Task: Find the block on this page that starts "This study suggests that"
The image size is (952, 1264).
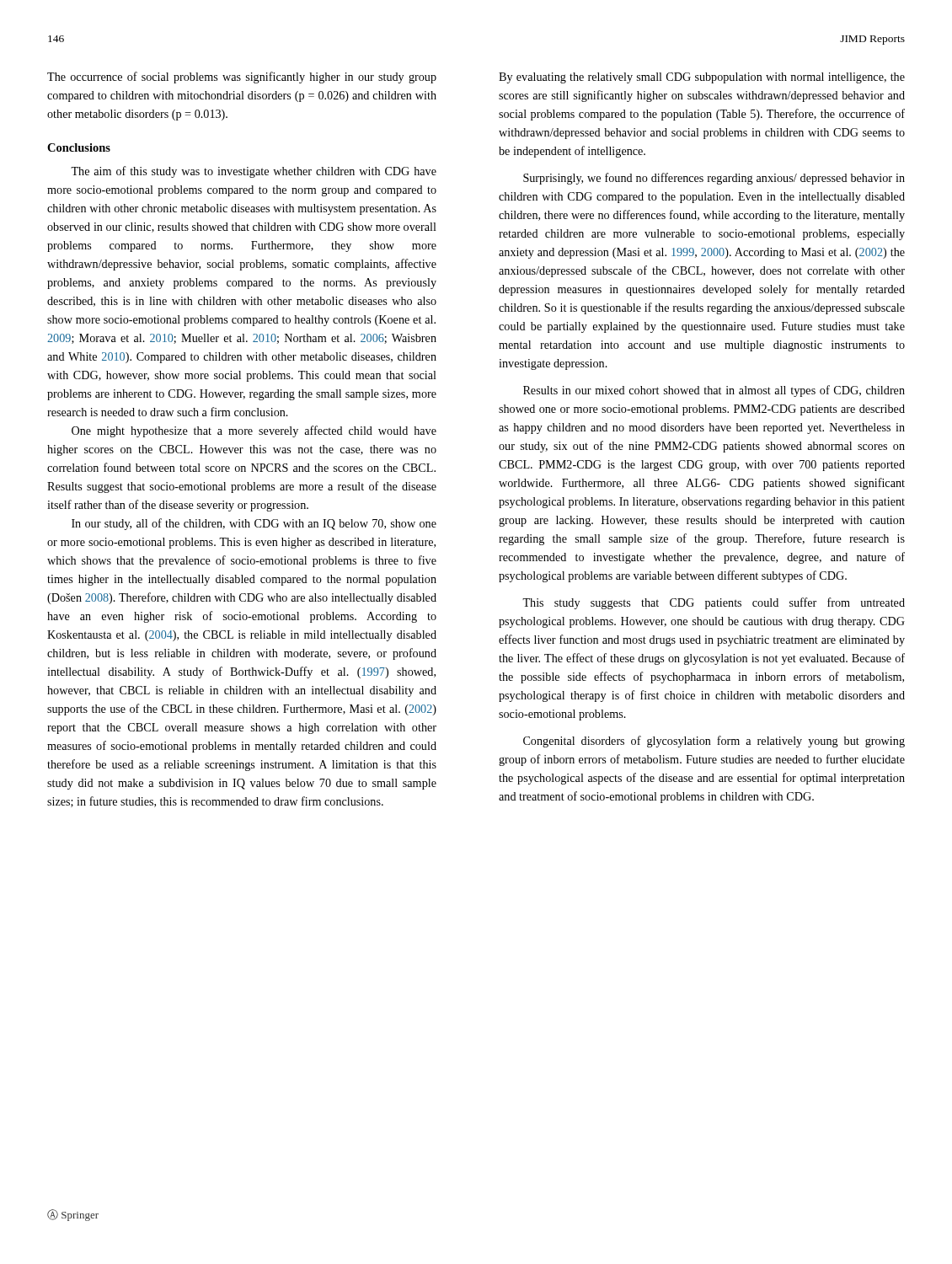Action: point(702,658)
